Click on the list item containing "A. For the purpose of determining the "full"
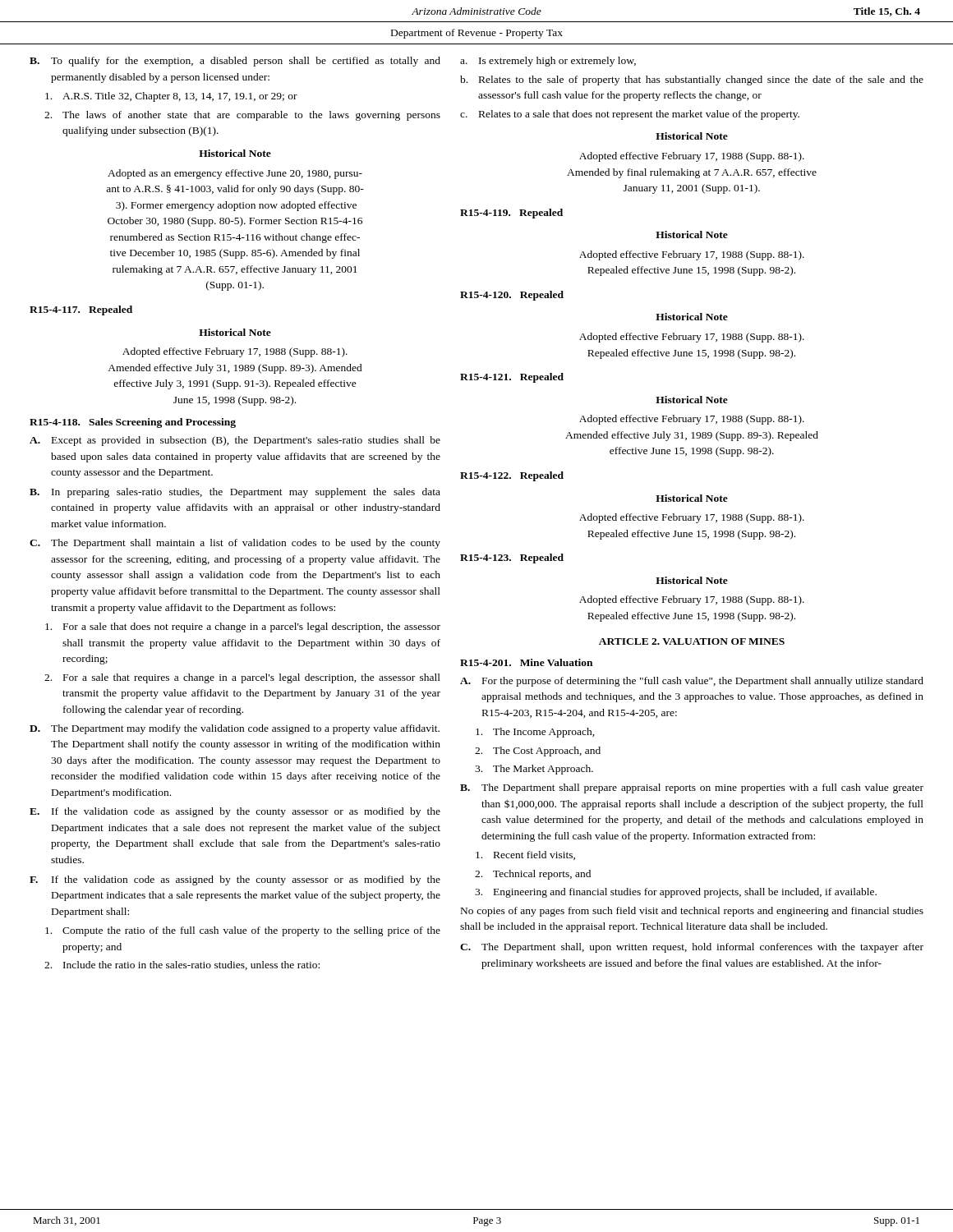 coord(692,696)
